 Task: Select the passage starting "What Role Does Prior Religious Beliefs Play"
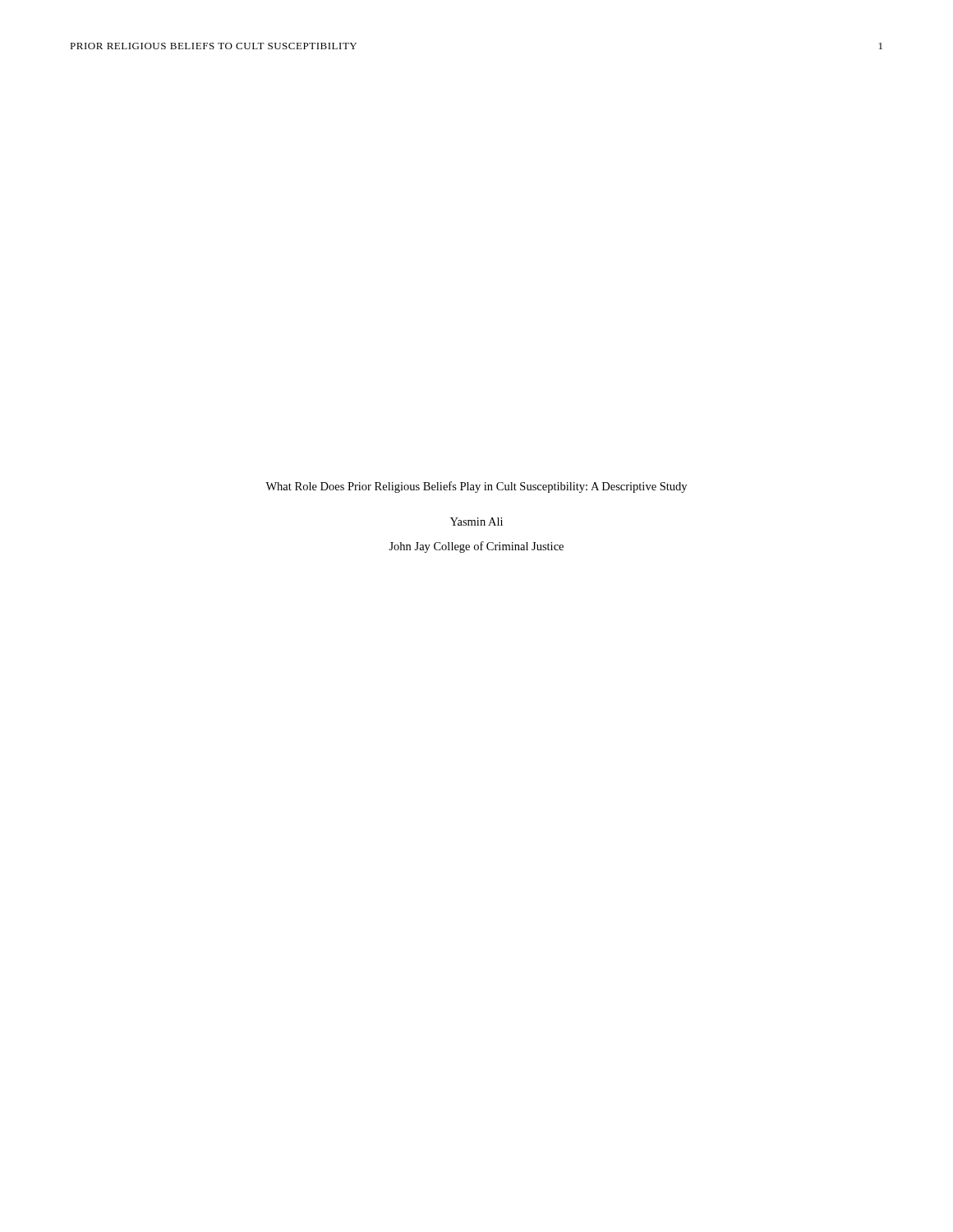click(476, 486)
